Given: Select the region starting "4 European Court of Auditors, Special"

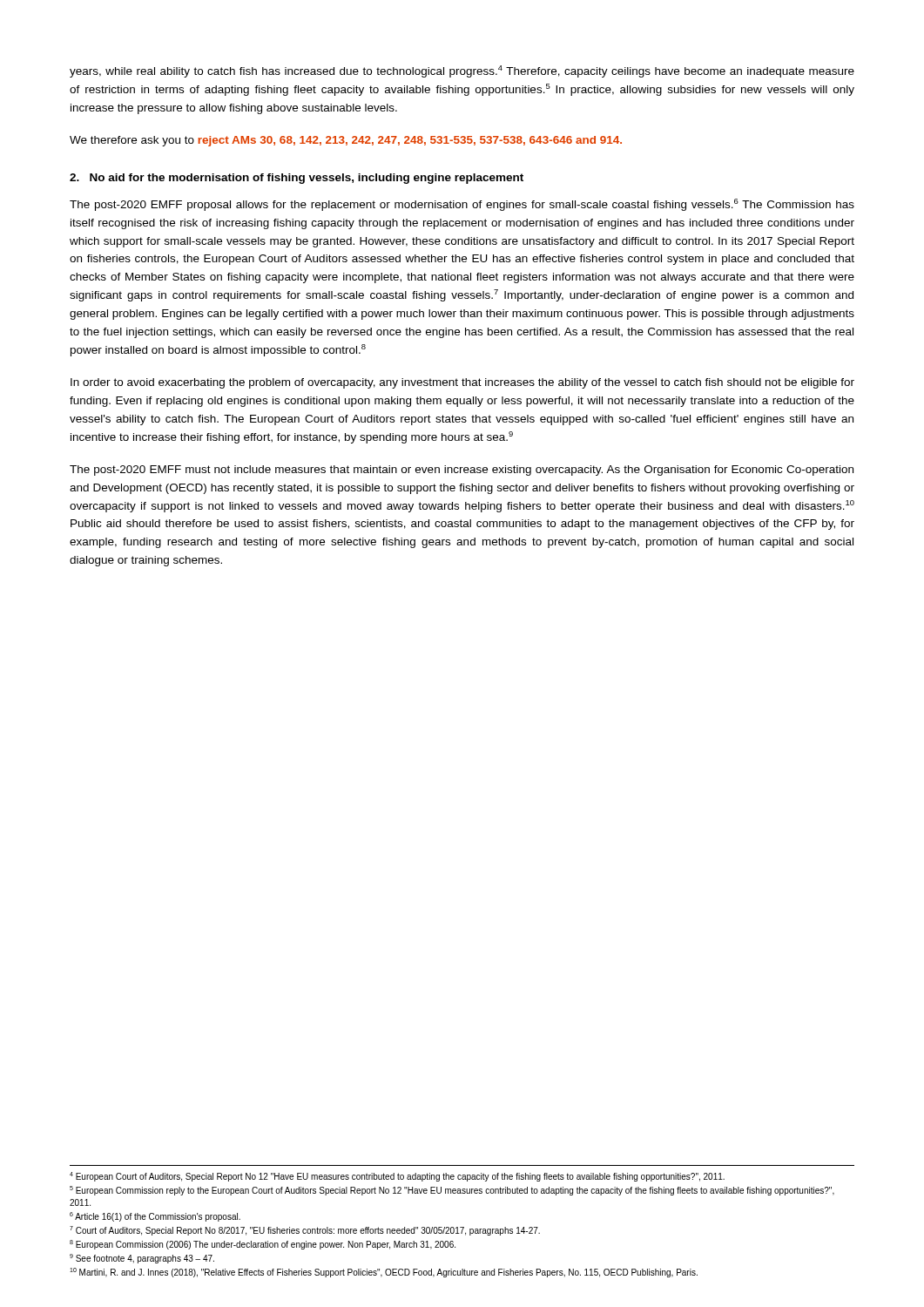Looking at the screenshot, I should click(x=397, y=1176).
